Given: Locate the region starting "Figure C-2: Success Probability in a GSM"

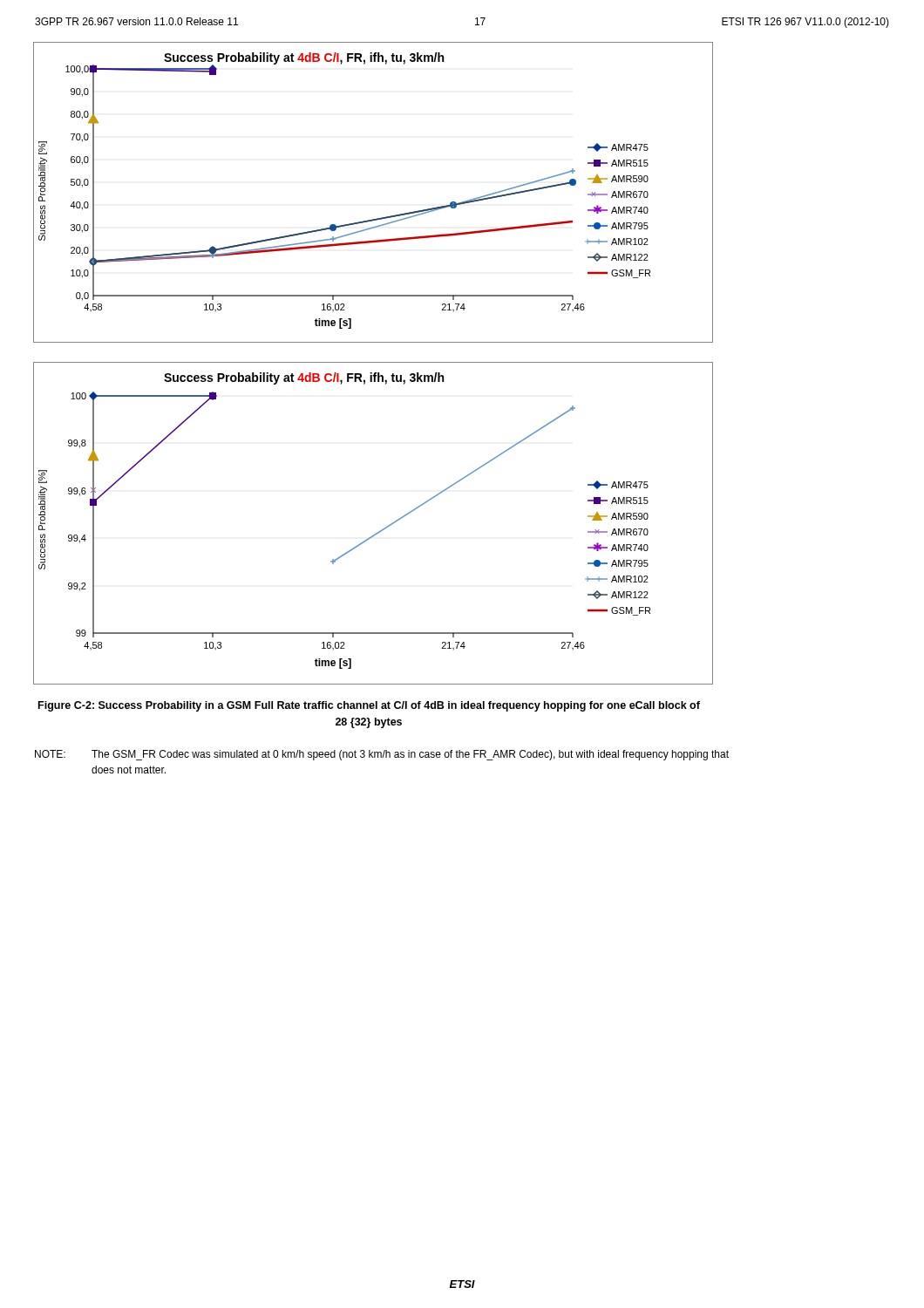Looking at the screenshot, I should point(369,714).
